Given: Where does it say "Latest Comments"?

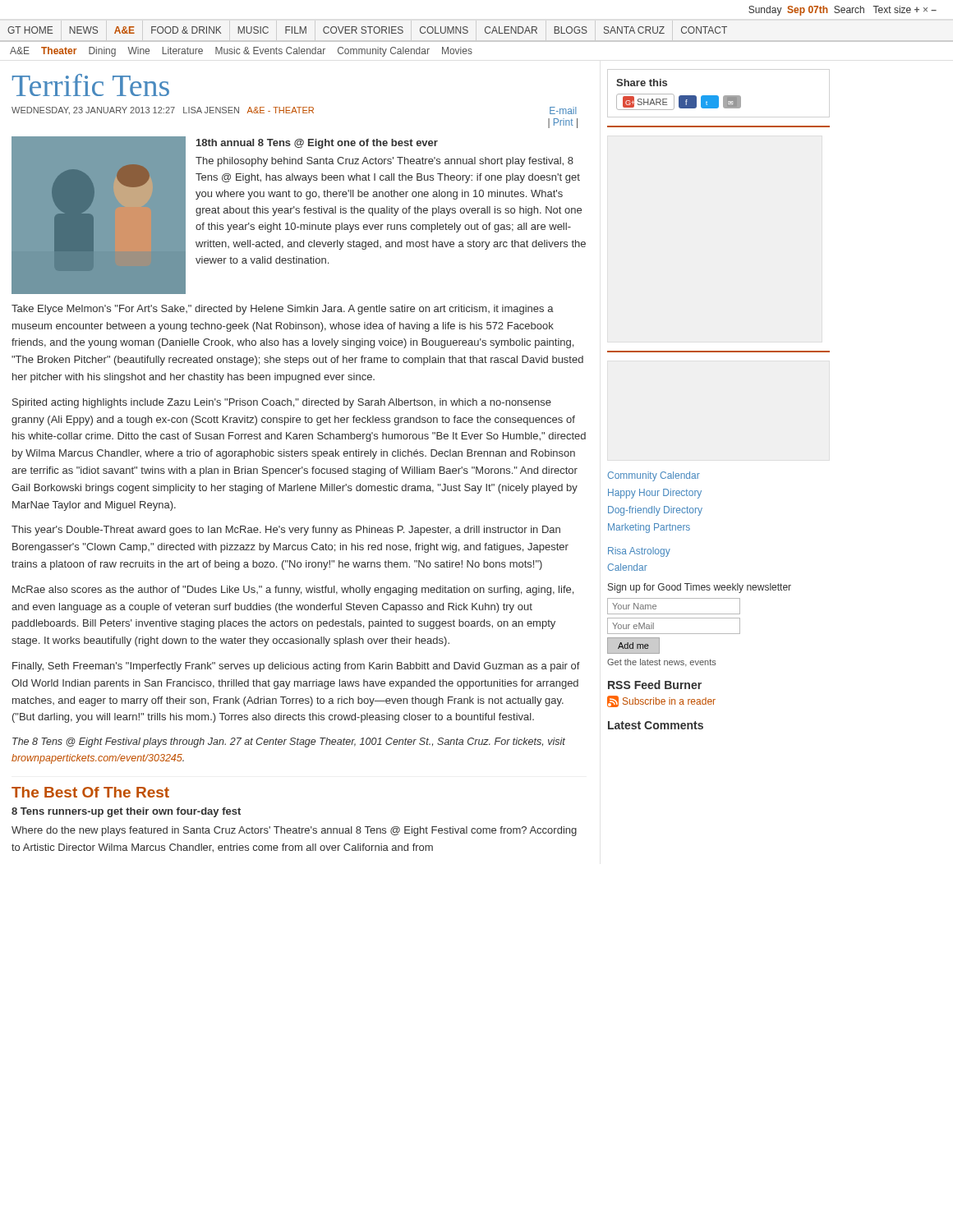Looking at the screenshot, I should pyautogui.click(x=655, y=725).
